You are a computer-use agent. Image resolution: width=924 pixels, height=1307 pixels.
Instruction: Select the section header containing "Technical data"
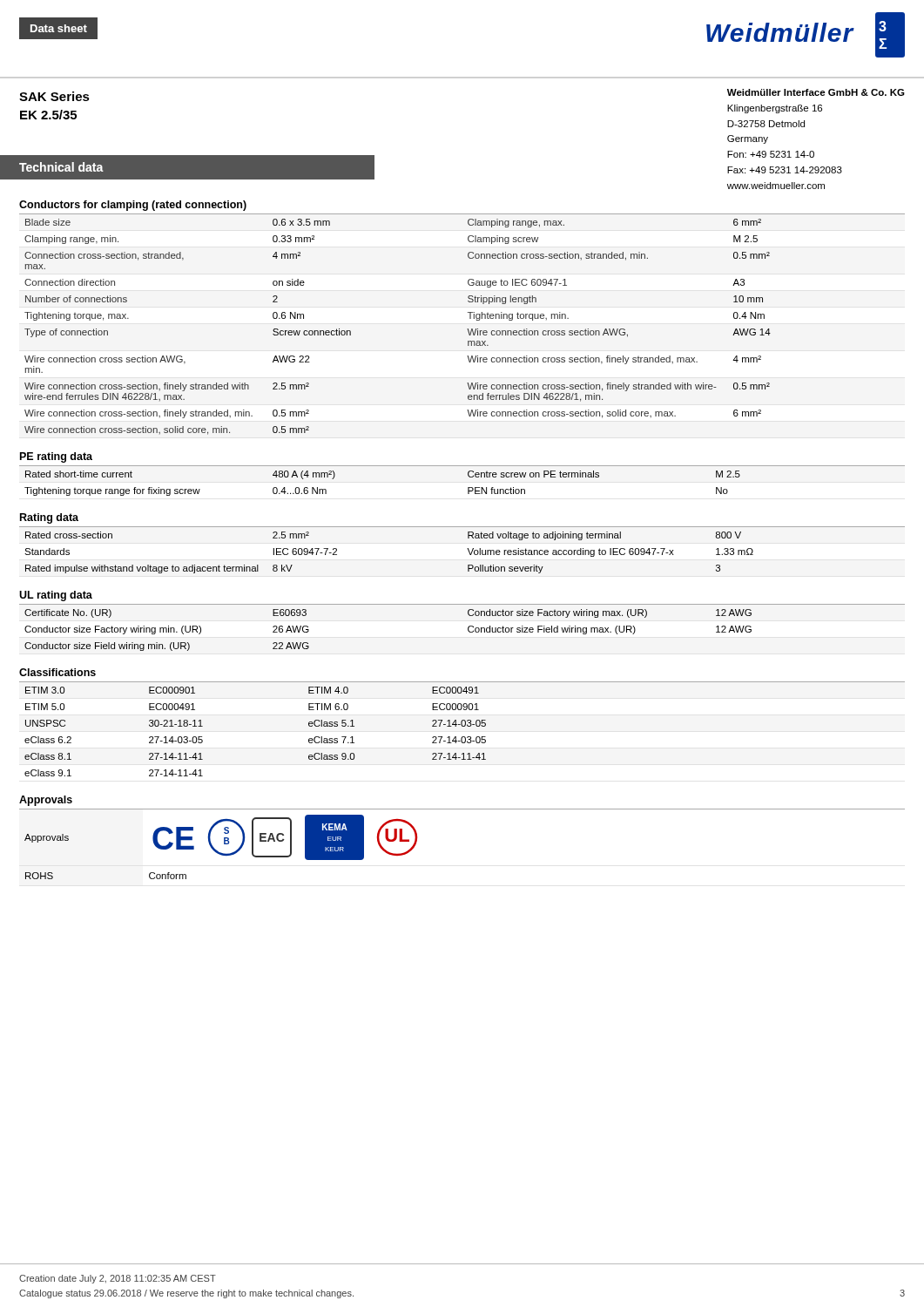click(x=61, y=167)
